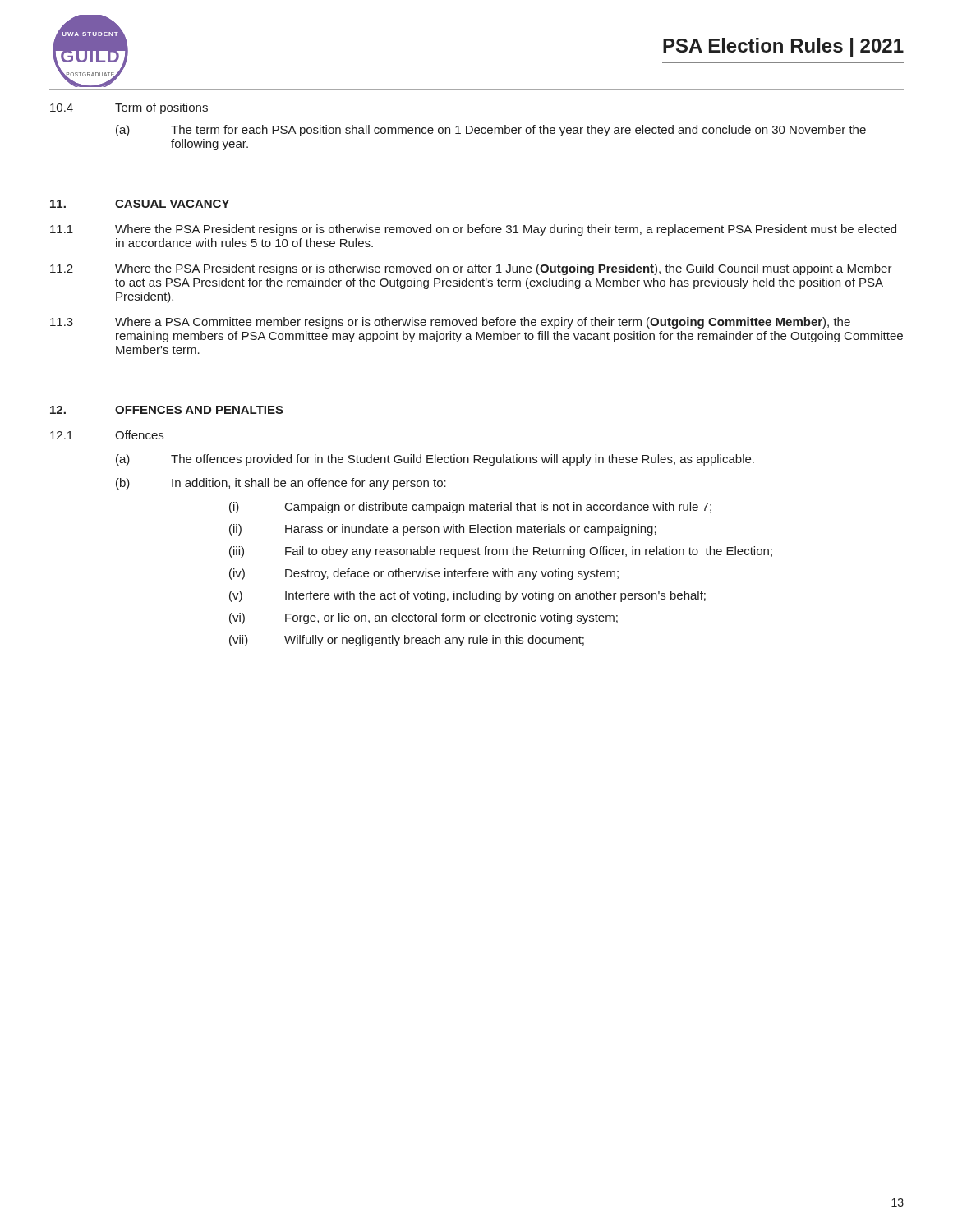This screenshot has width=953, height=1232.
Task: Click the passage that begins "2 Where the PSA President resigns"
Action: click(476, 282)
